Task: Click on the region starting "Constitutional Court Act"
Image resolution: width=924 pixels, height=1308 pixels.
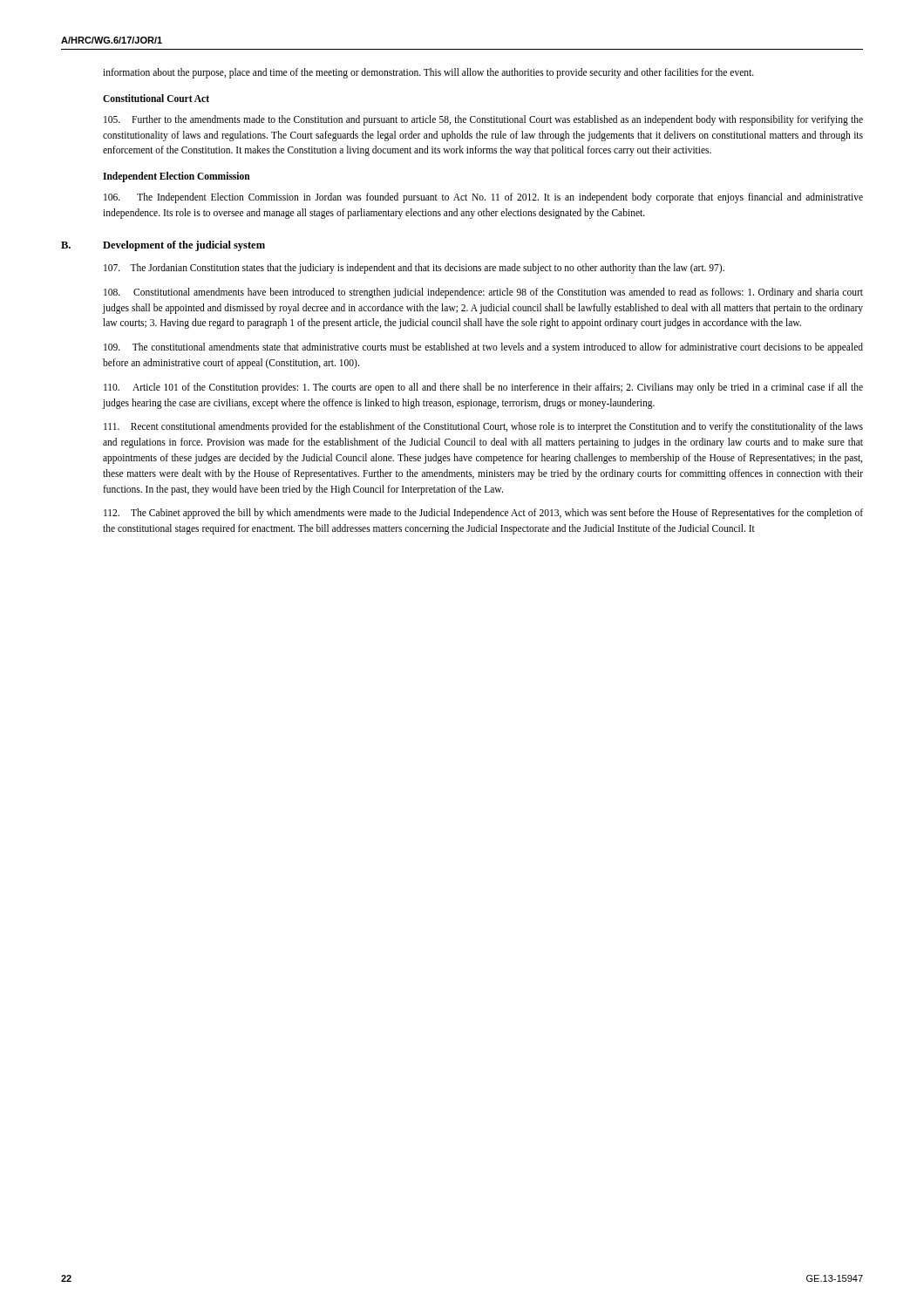Action: [x=156, y=98]
